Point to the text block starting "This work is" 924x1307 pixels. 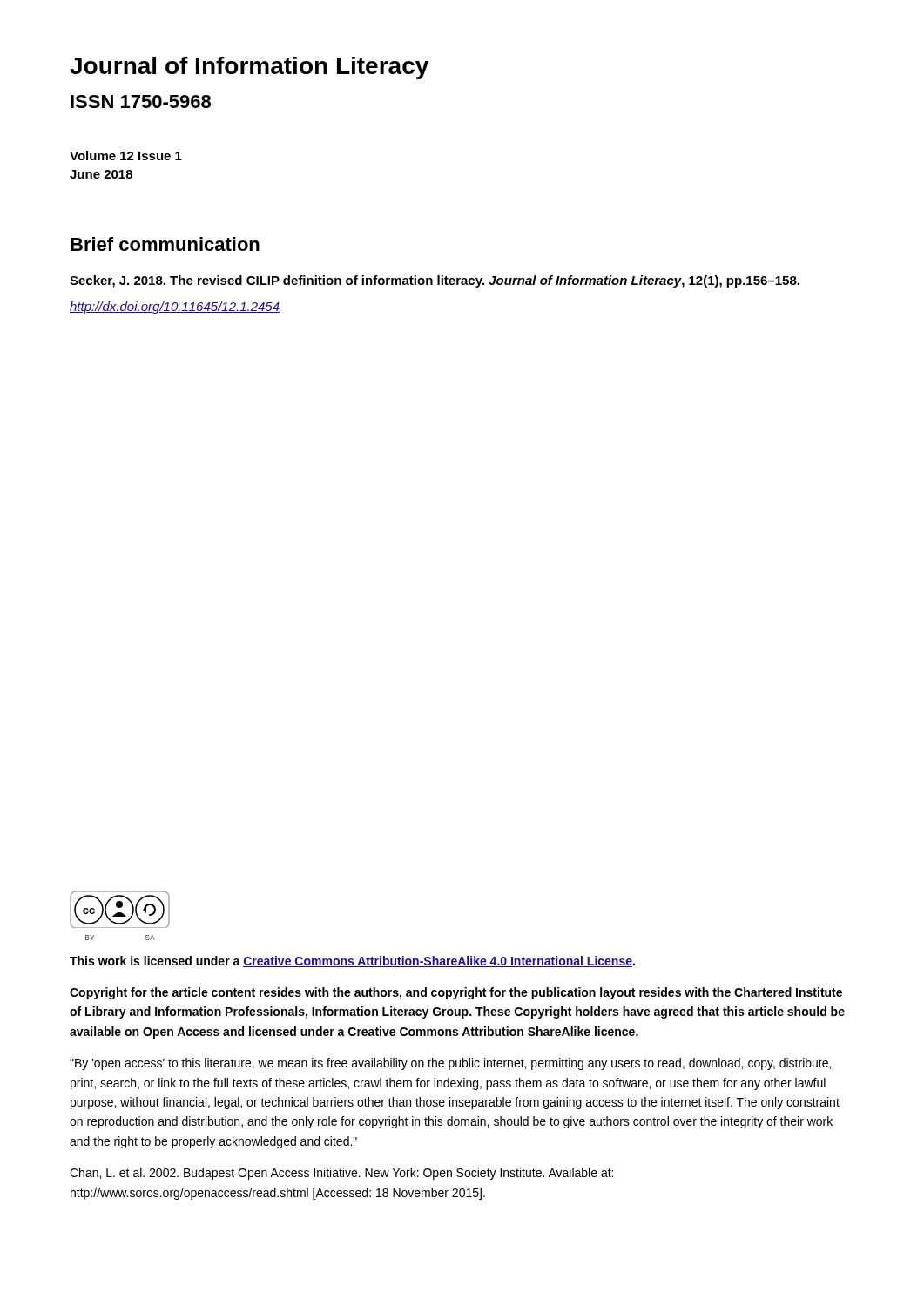pyautogui.click(x=353, y=961)
